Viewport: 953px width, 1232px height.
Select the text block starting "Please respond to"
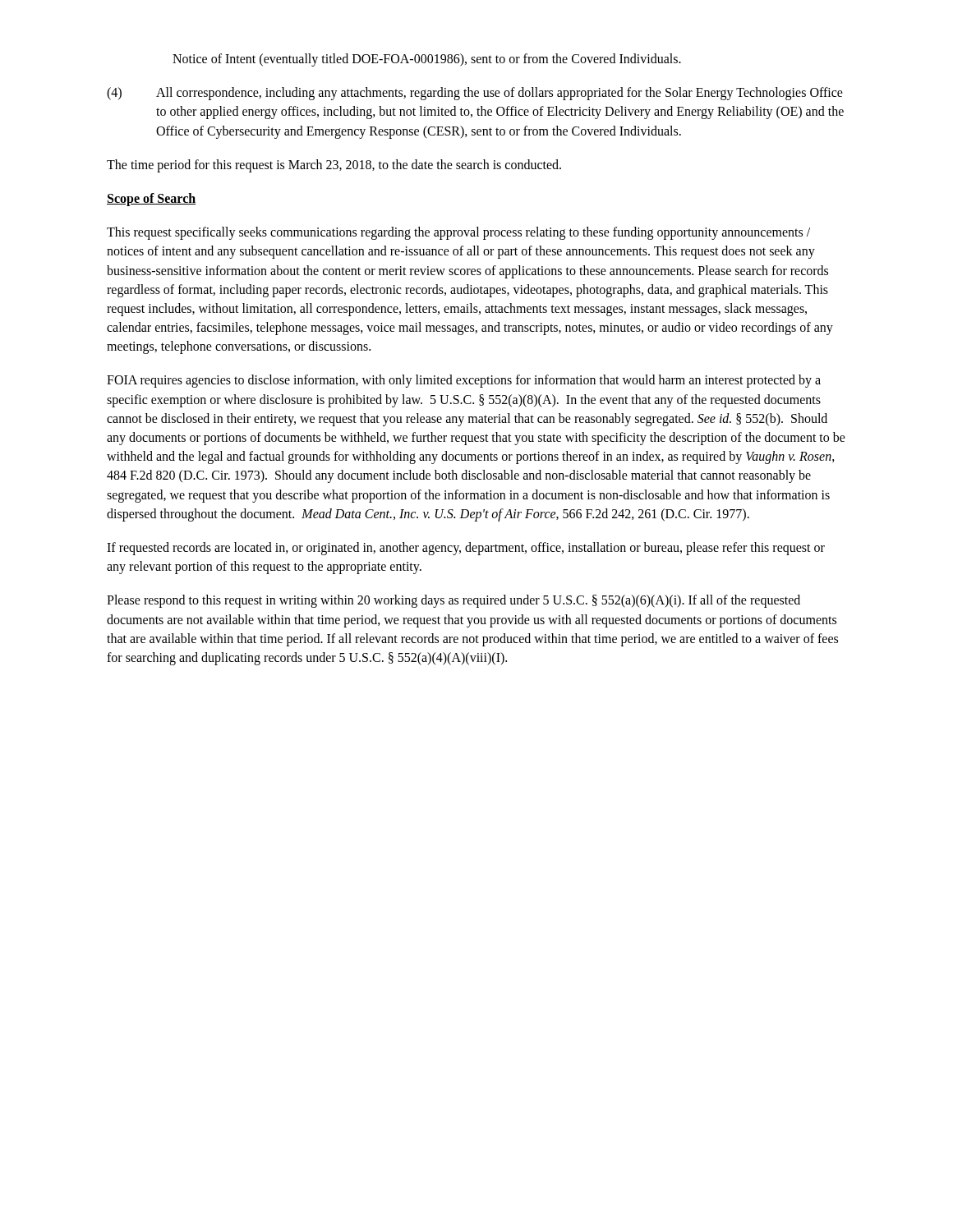pyautogui.click(x=473, y=629)
